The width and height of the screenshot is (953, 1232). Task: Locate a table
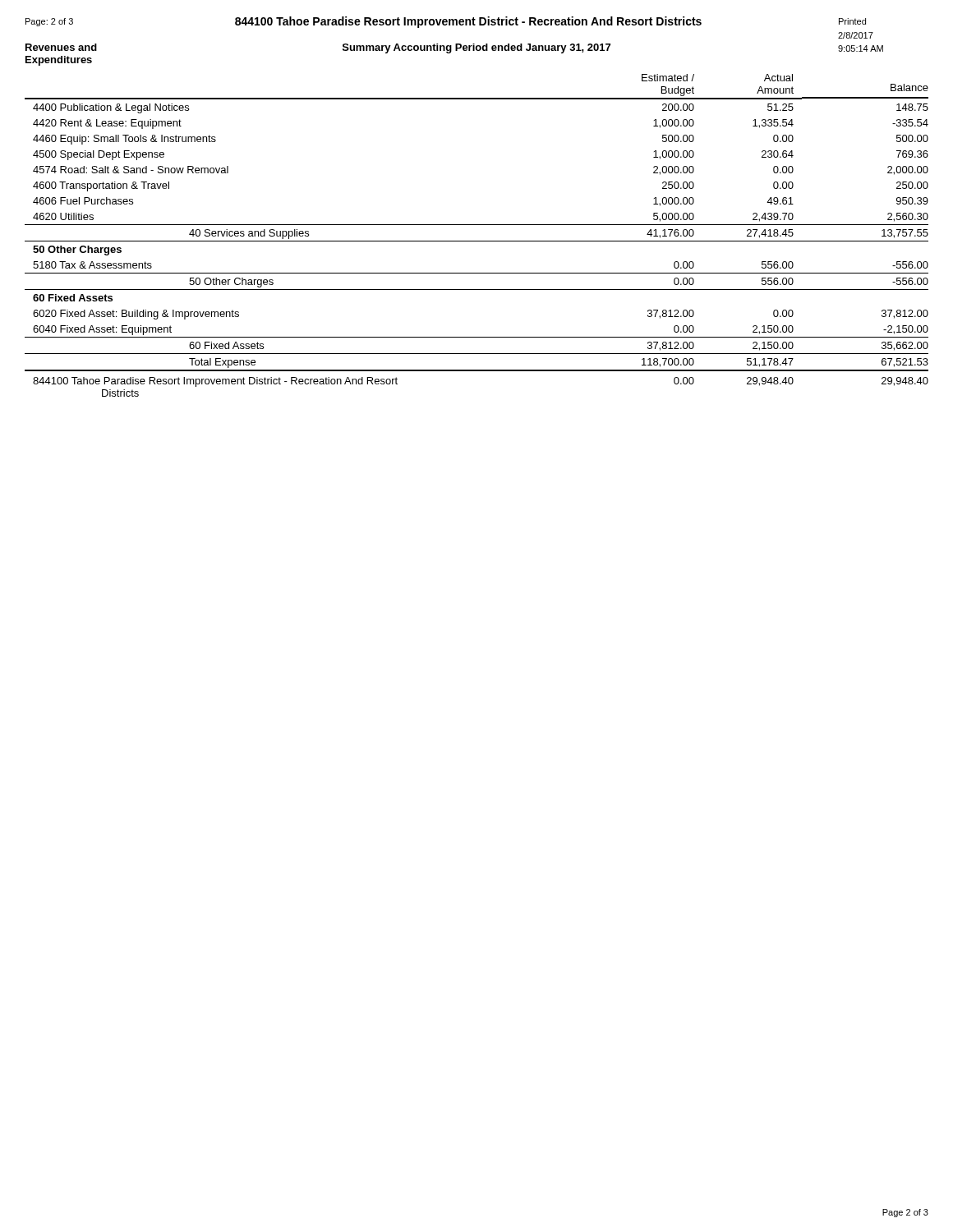pos(476,235)
